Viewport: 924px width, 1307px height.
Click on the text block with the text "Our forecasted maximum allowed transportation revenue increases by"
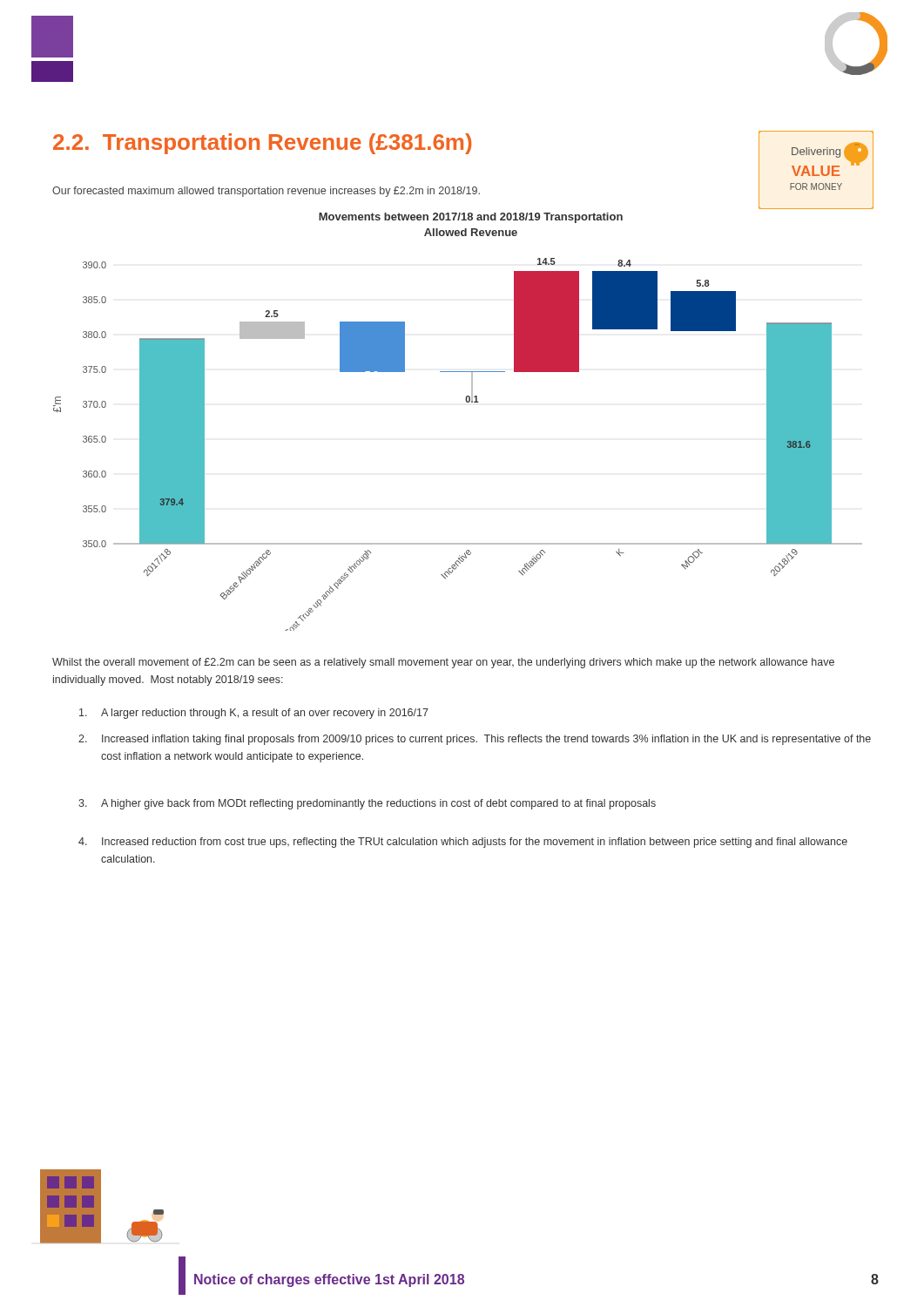[266, 191]
